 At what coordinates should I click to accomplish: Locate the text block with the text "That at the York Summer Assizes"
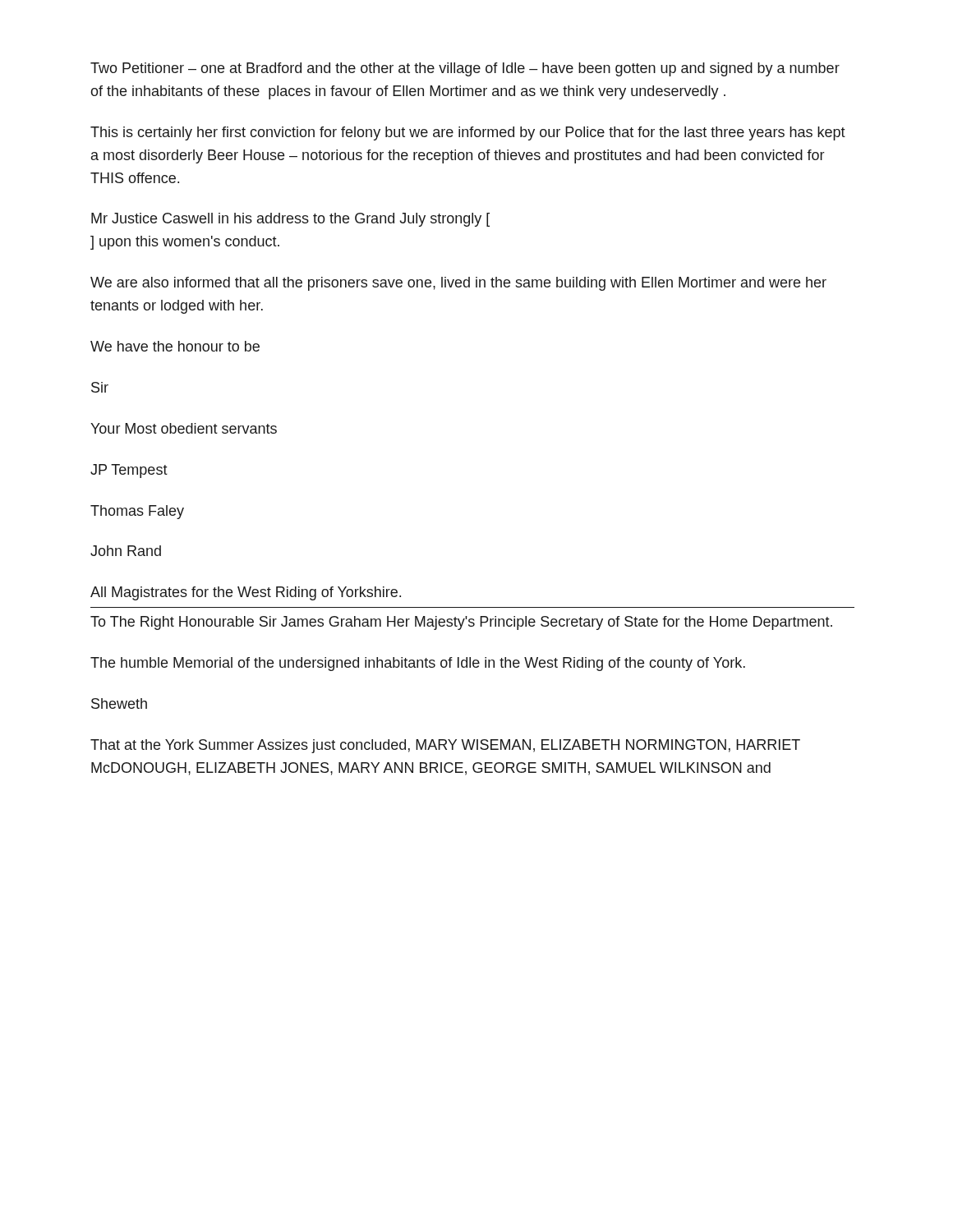445,756
